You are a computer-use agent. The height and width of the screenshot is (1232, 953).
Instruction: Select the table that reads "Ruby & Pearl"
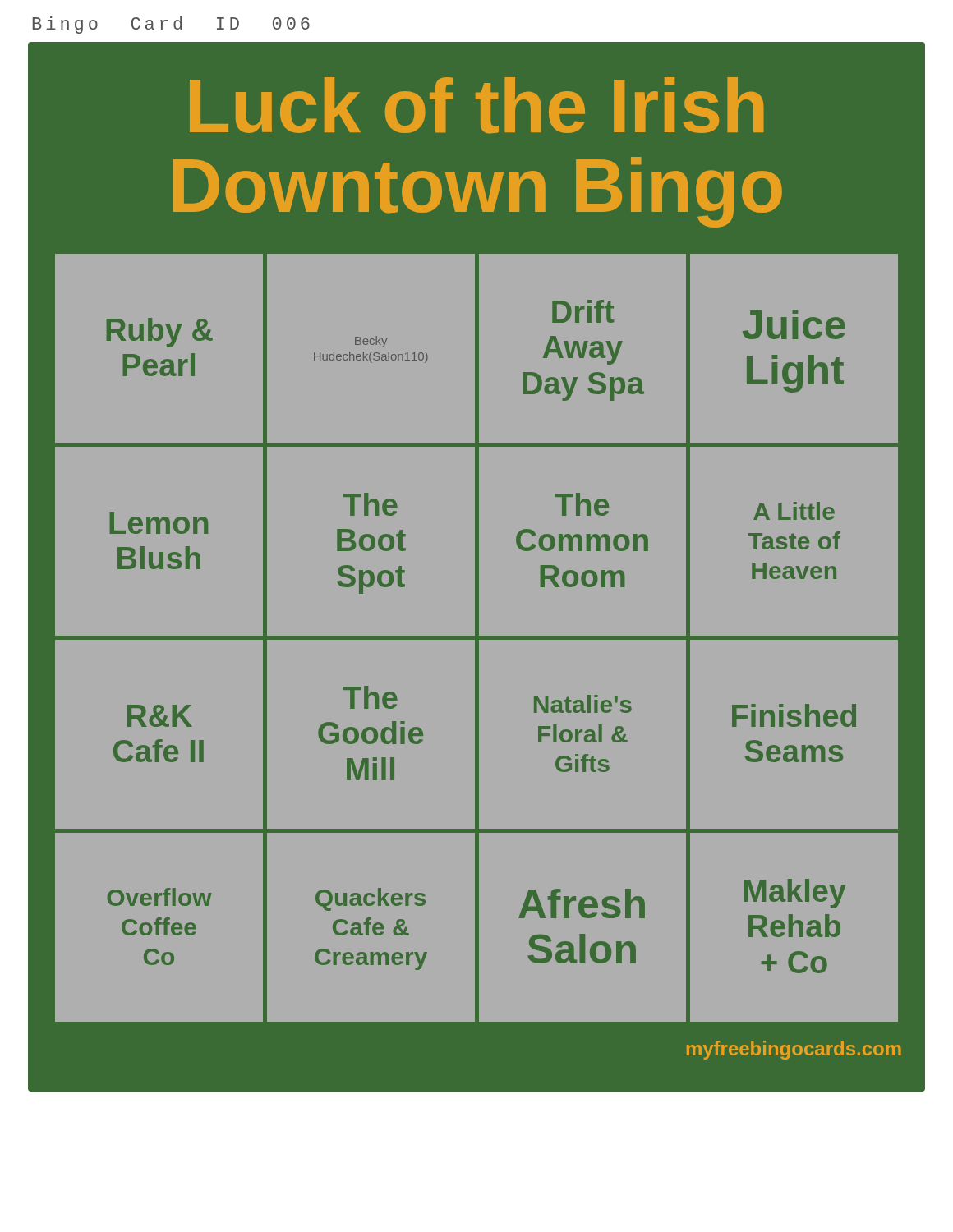476,638
